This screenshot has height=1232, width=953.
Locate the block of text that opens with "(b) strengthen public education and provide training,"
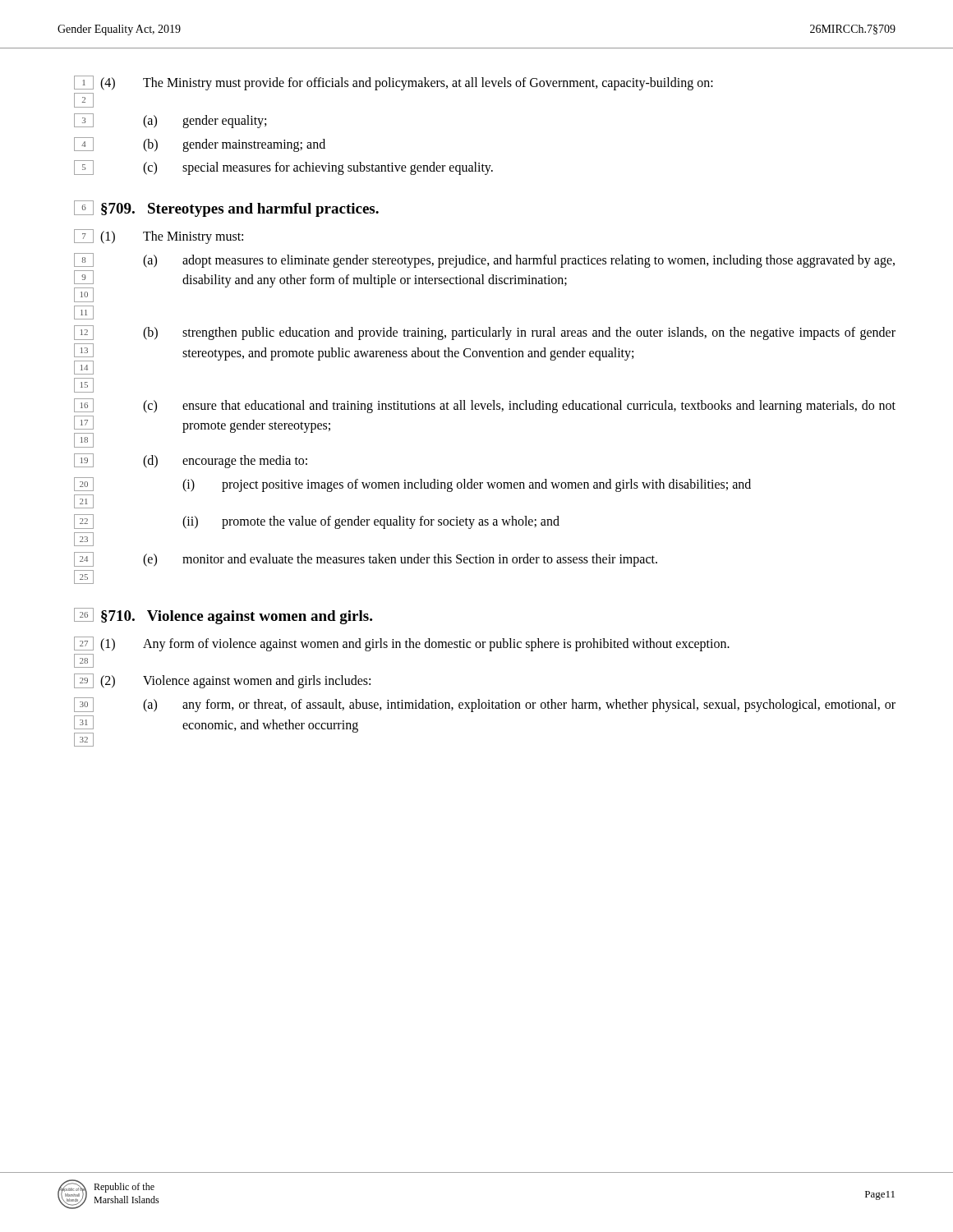click(519, 343)
